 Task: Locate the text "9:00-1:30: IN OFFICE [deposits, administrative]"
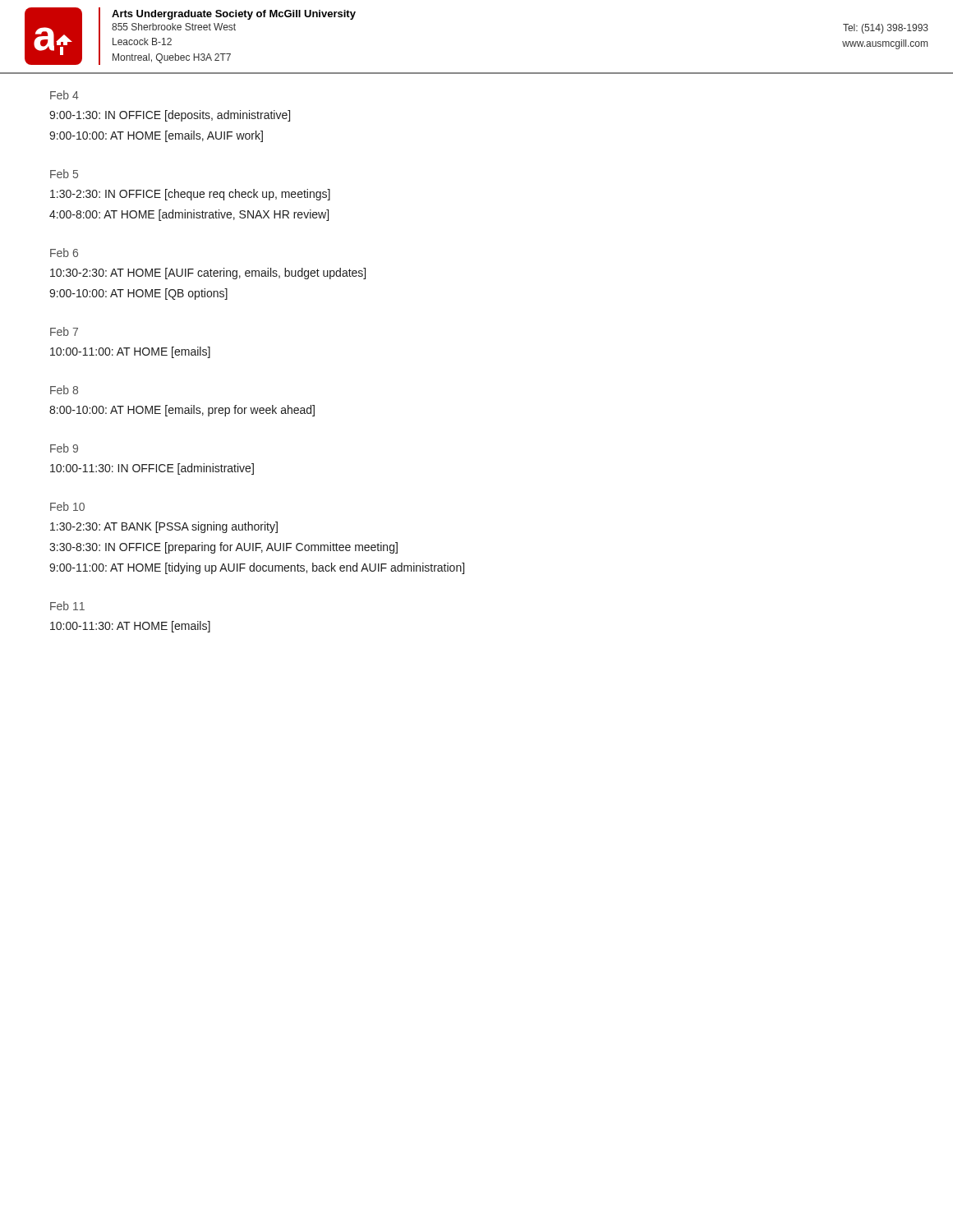tap(170, 115)
